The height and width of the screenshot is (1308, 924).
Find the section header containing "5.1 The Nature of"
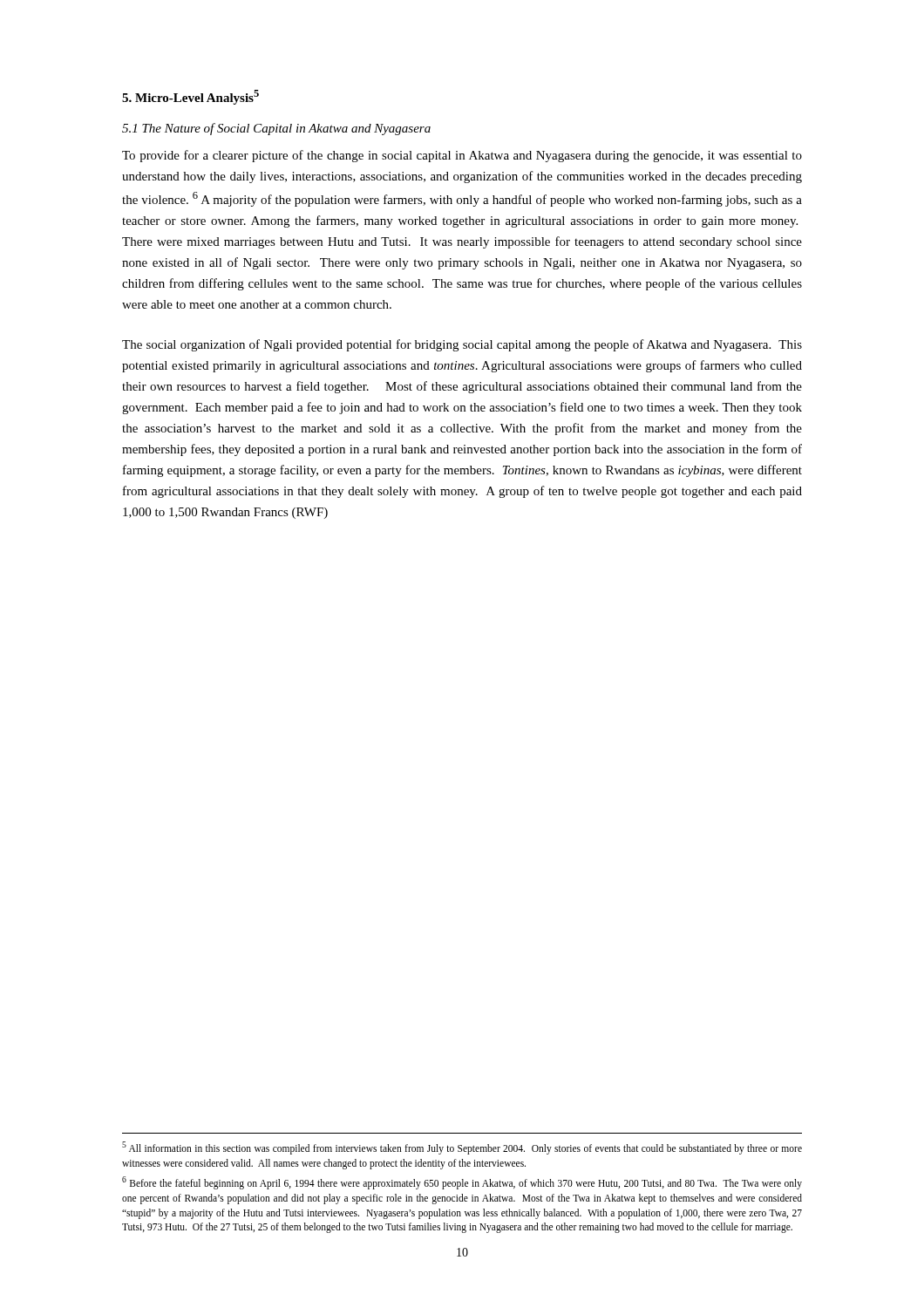coord(276,128)
